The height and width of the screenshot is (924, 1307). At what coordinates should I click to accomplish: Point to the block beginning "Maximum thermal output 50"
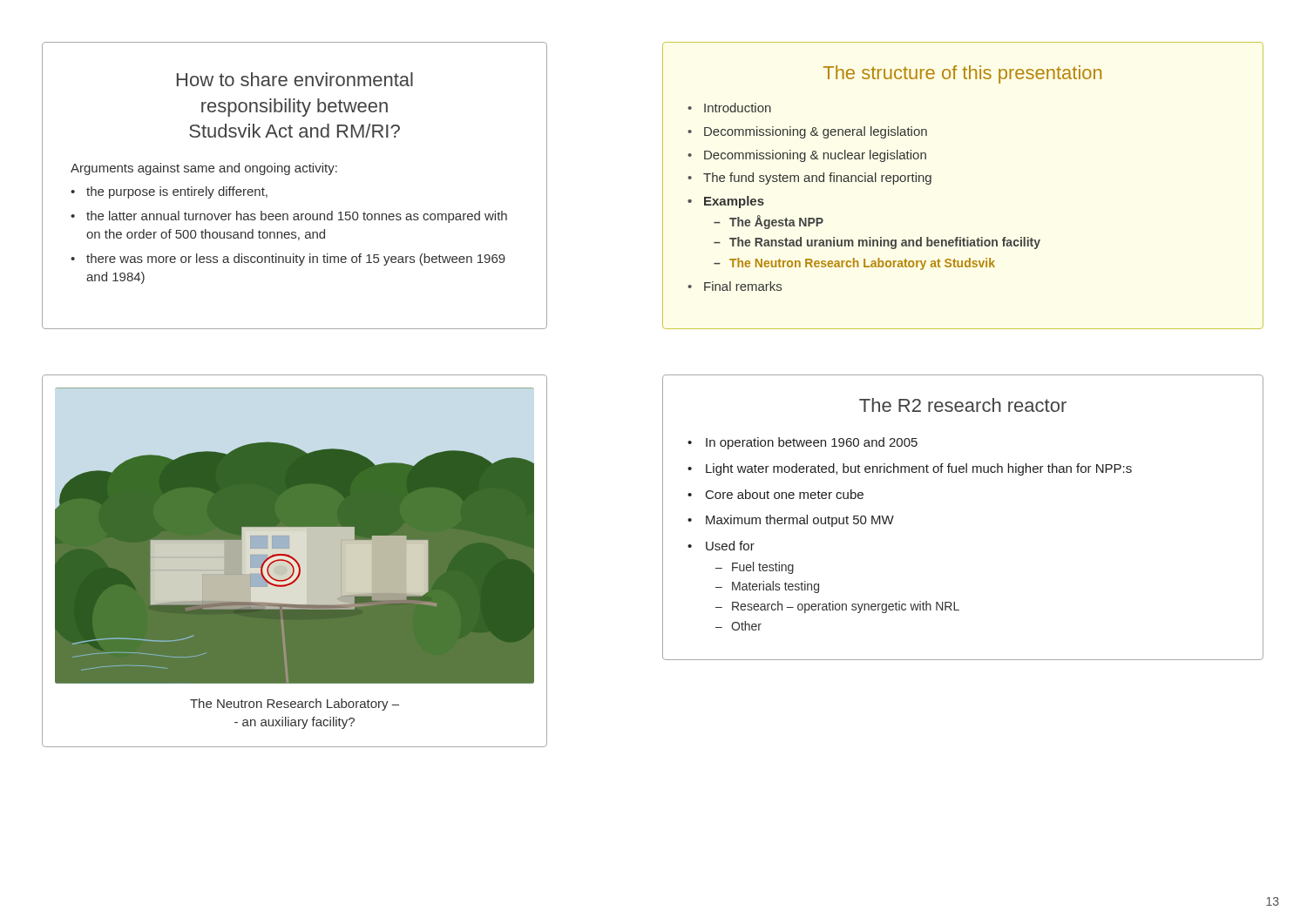(799, 520)
